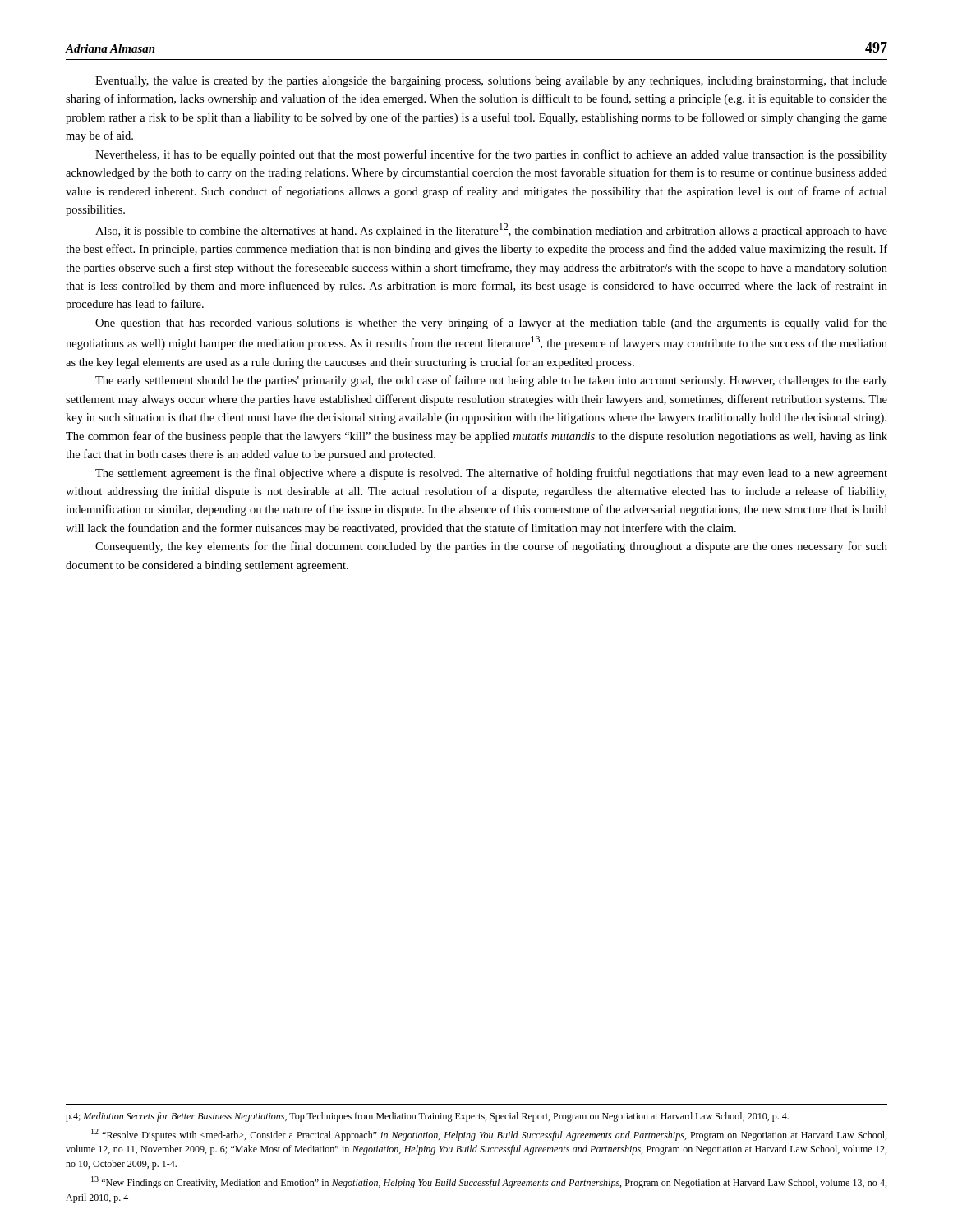Navigate to the block starting "Also, it is possible to"
The height and width of the screenshot is (1232, 953).
coord(476,266)
